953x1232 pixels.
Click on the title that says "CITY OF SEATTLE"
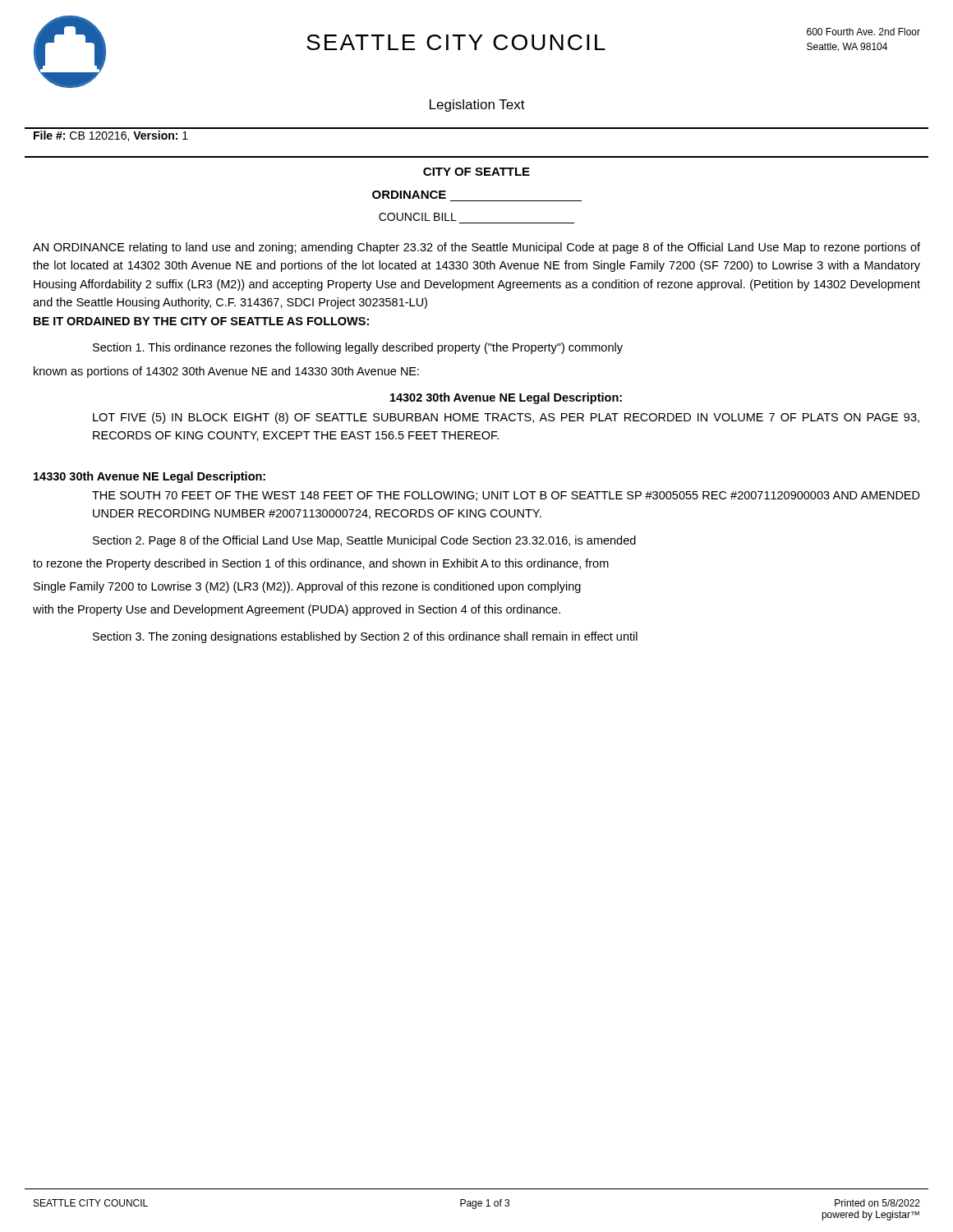tap(476, 171)
